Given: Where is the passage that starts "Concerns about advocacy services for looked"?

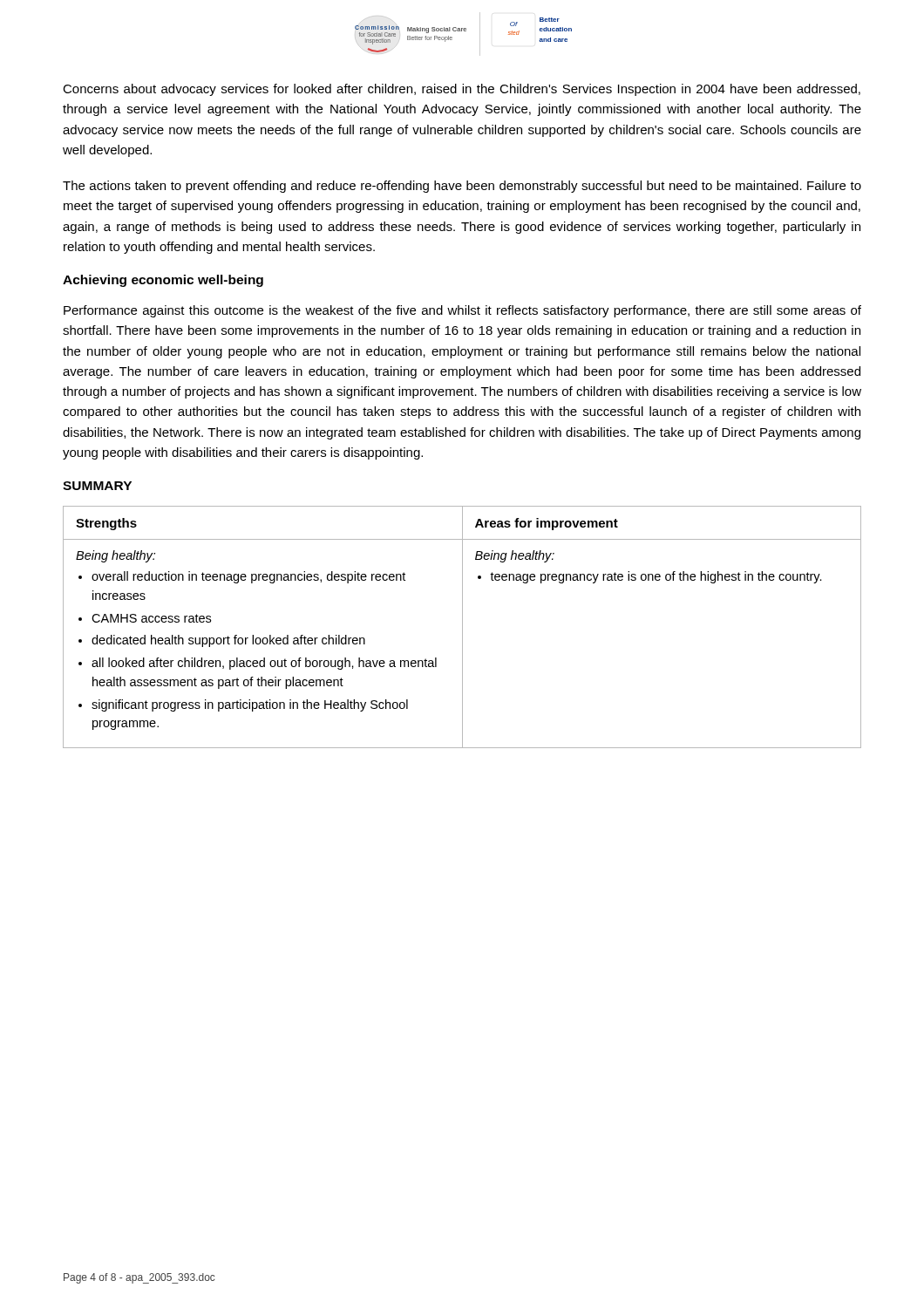Looking at the screenshot, I should point(462,119).
